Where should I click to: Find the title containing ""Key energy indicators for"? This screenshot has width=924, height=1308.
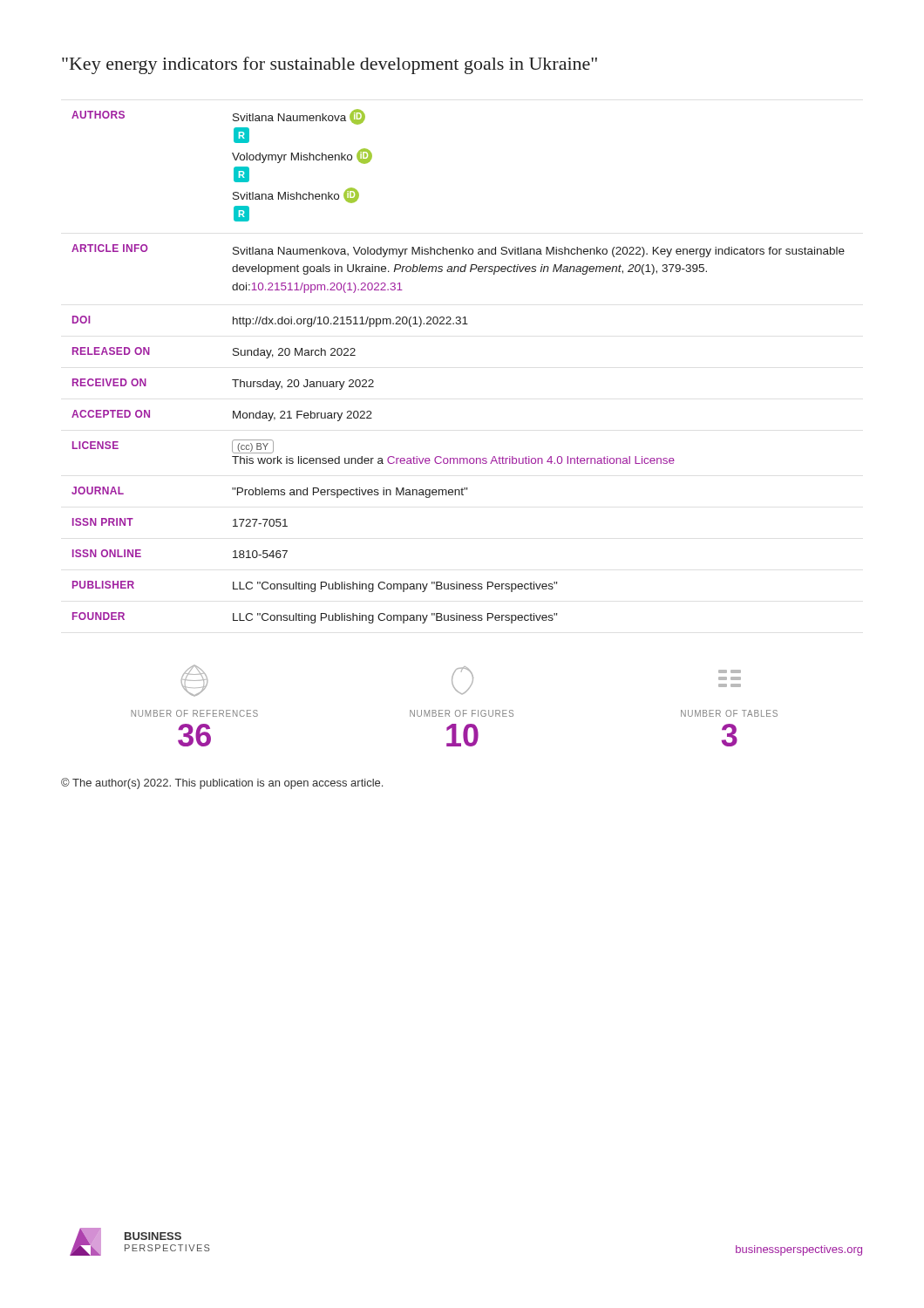(330, 64)
